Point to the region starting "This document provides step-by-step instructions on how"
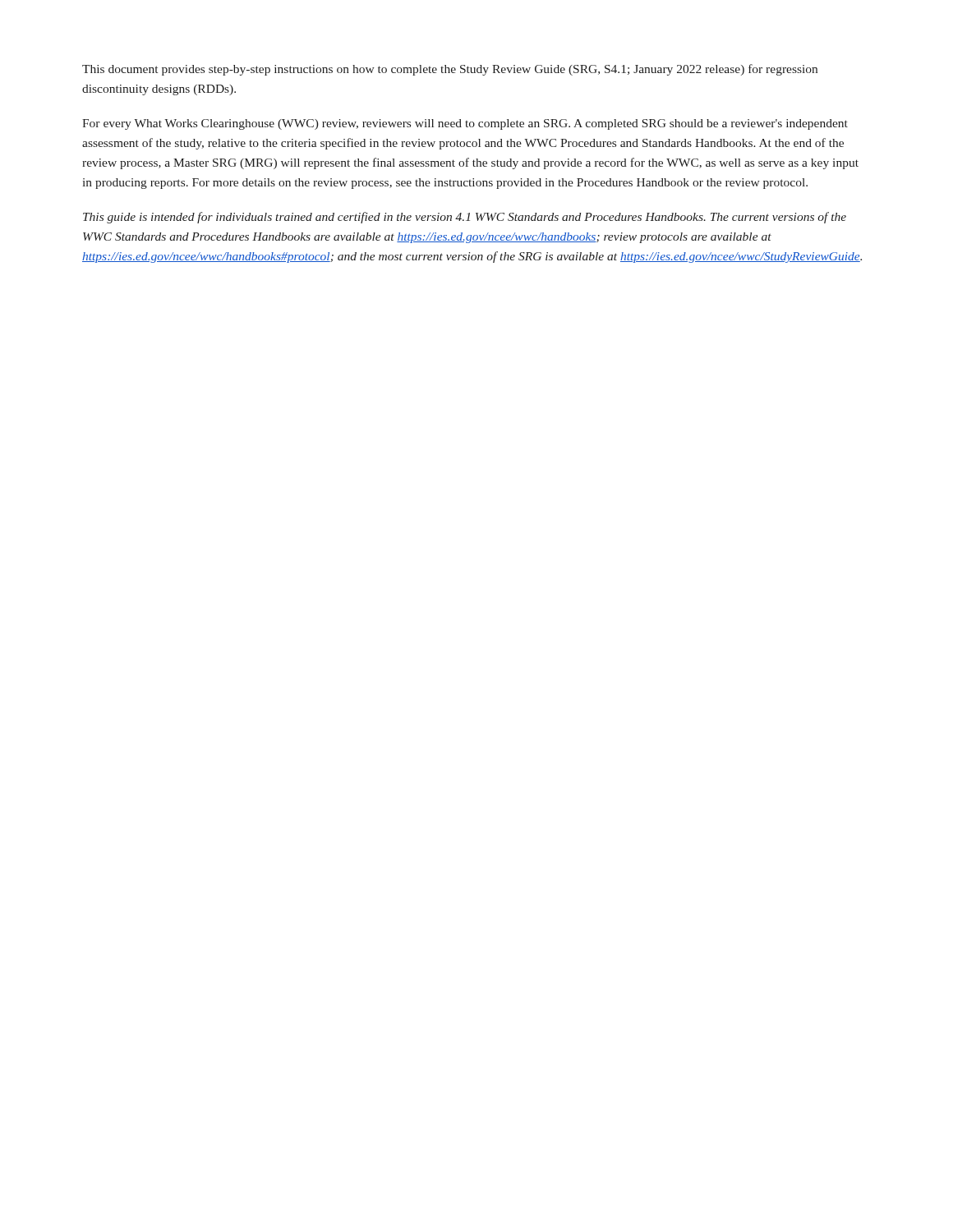Screen dimensions: 1232x953 (450, 78)
